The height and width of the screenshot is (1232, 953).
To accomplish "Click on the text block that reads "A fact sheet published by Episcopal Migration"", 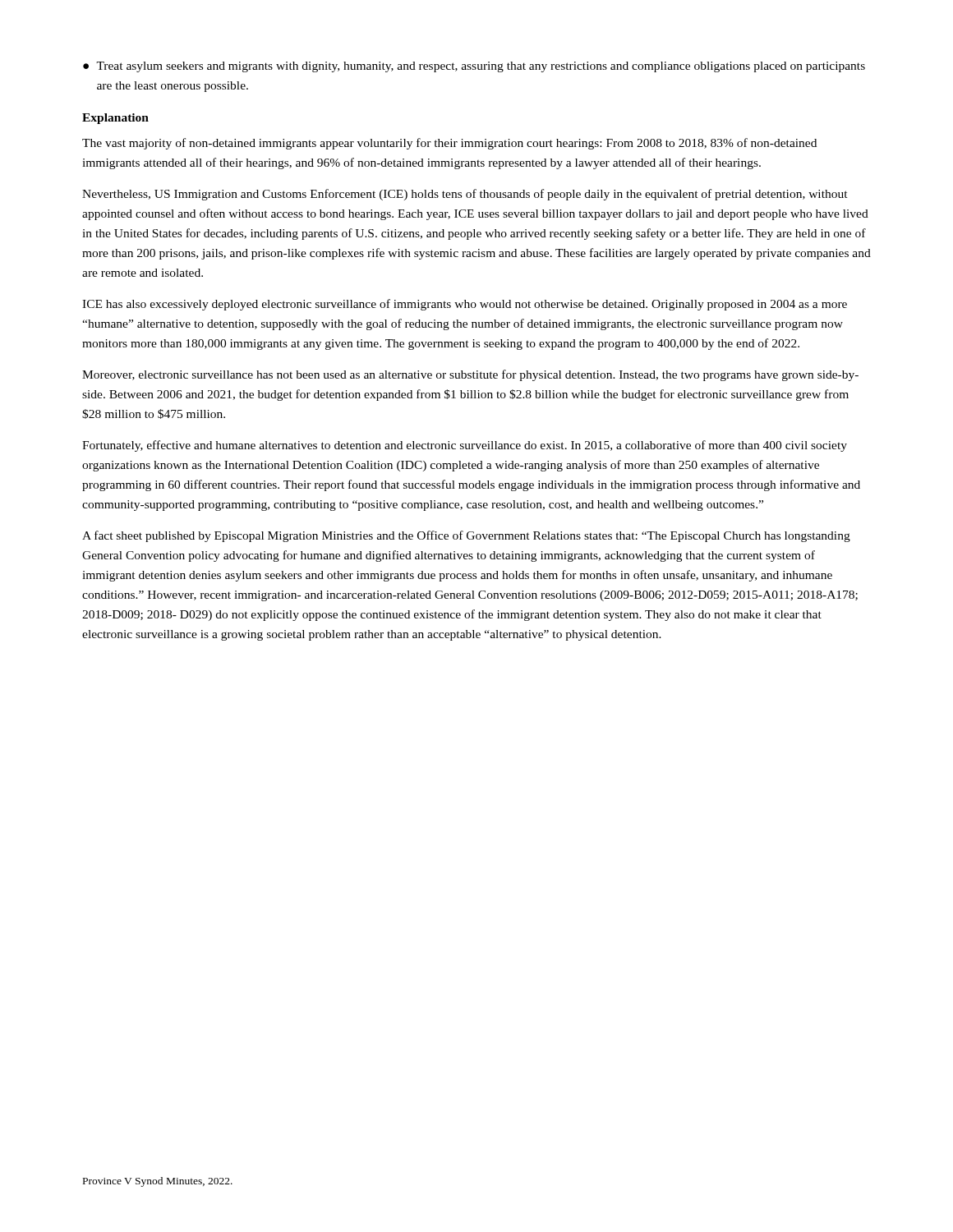I will [470, 585].
